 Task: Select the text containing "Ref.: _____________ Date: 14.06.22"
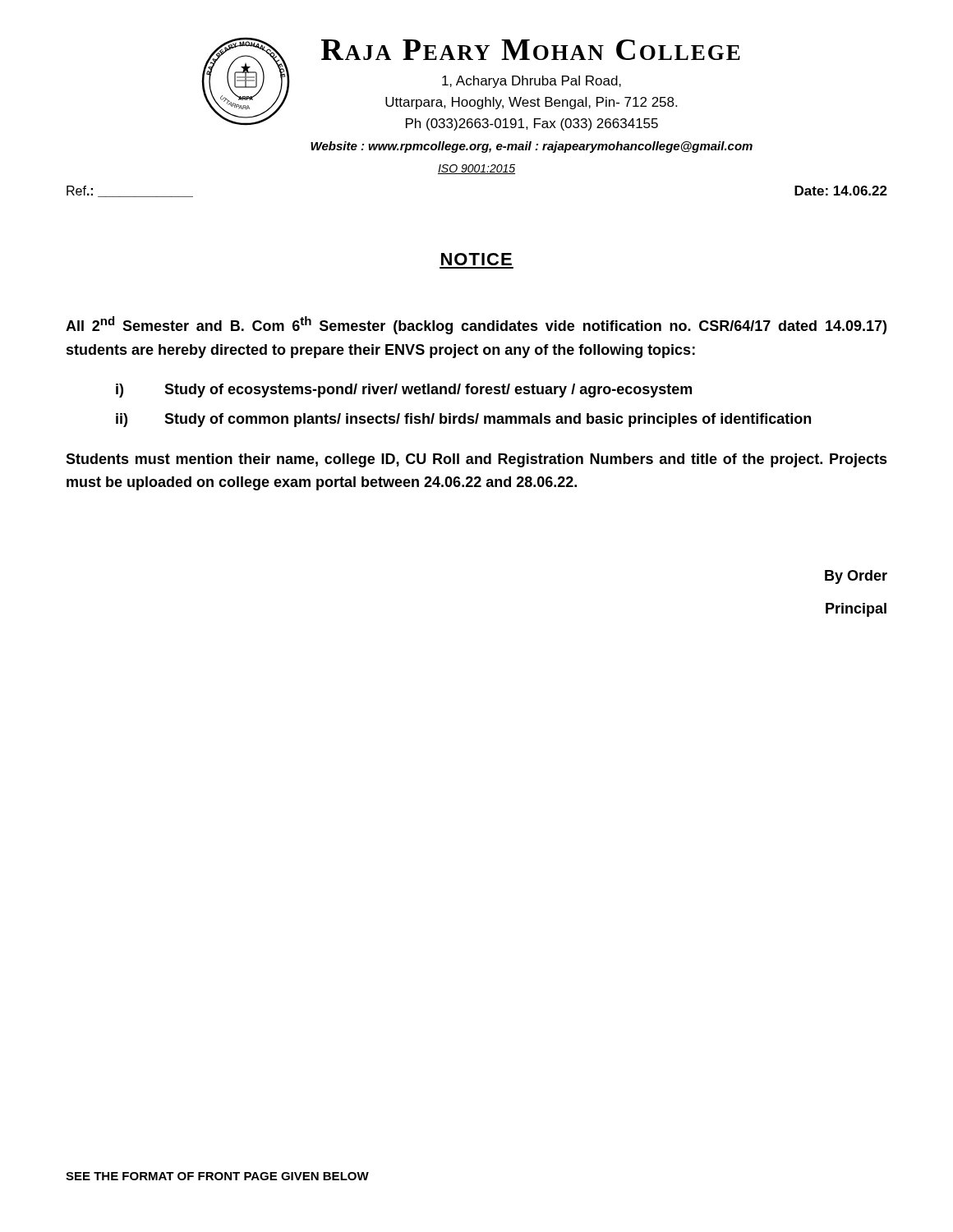coord(81,191)
